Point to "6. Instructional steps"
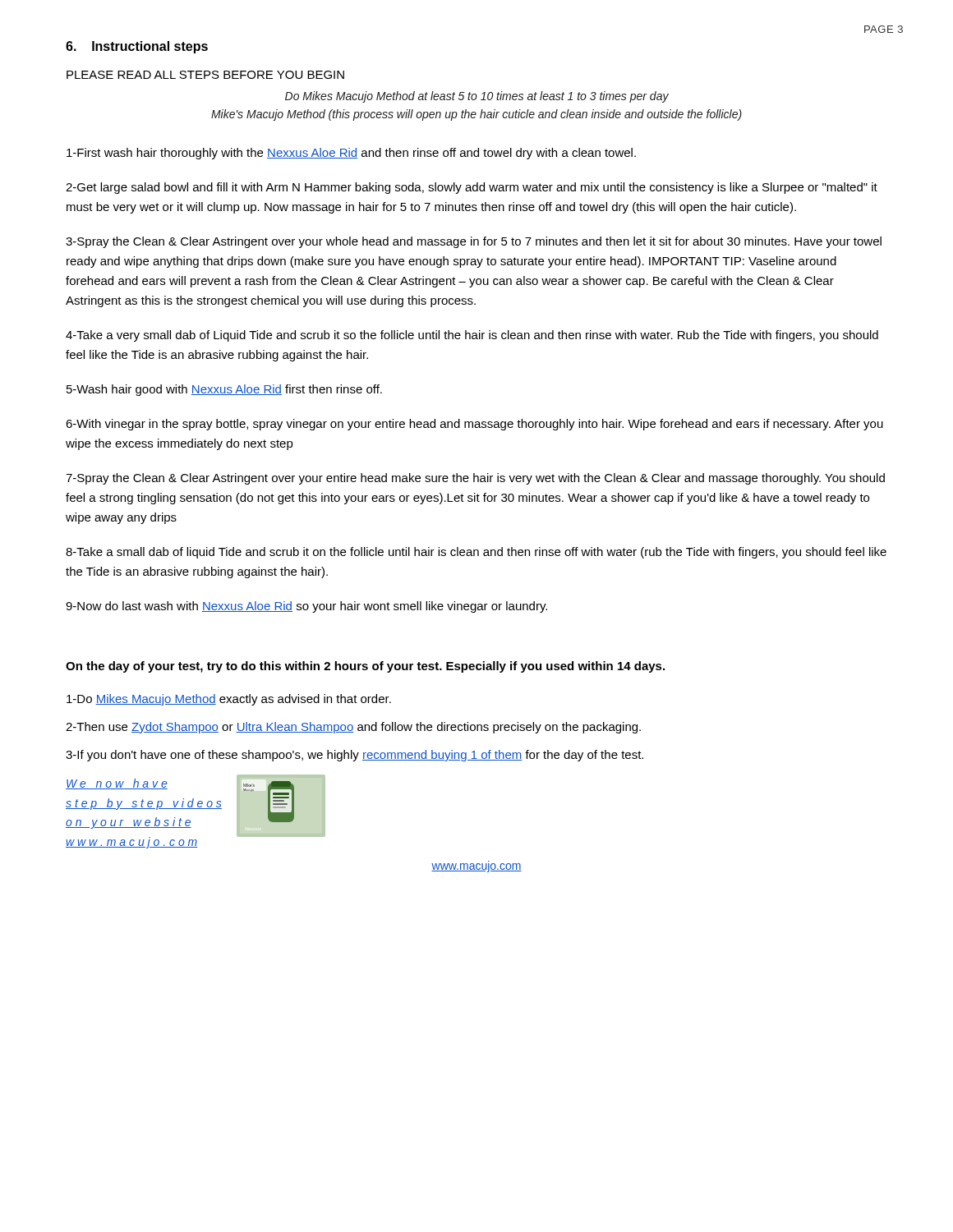The height and width of the screenshot is (1232, 953). [x=137, y=46]
